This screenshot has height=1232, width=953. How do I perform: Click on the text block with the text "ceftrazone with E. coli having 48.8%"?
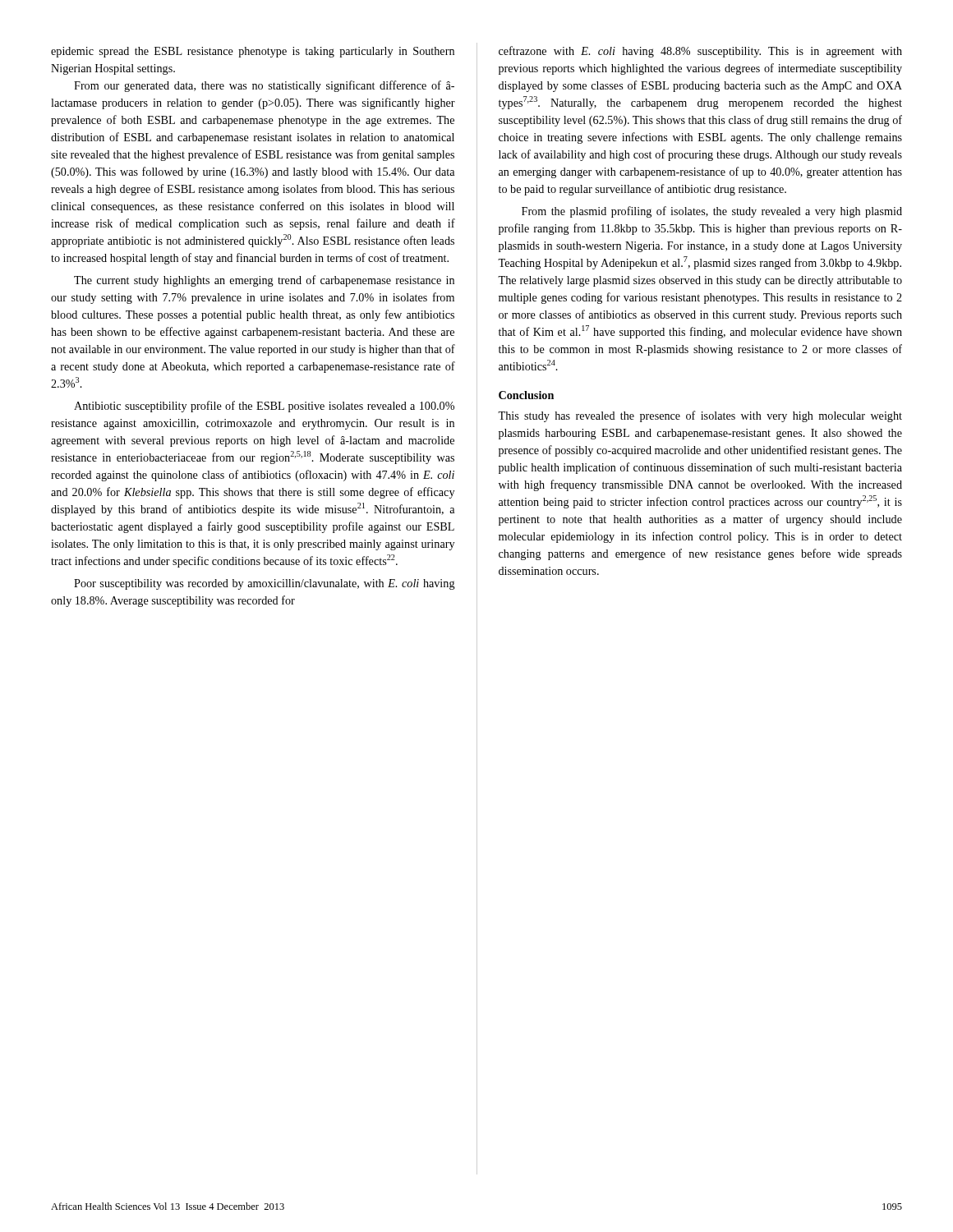click(x=700, y=209)
